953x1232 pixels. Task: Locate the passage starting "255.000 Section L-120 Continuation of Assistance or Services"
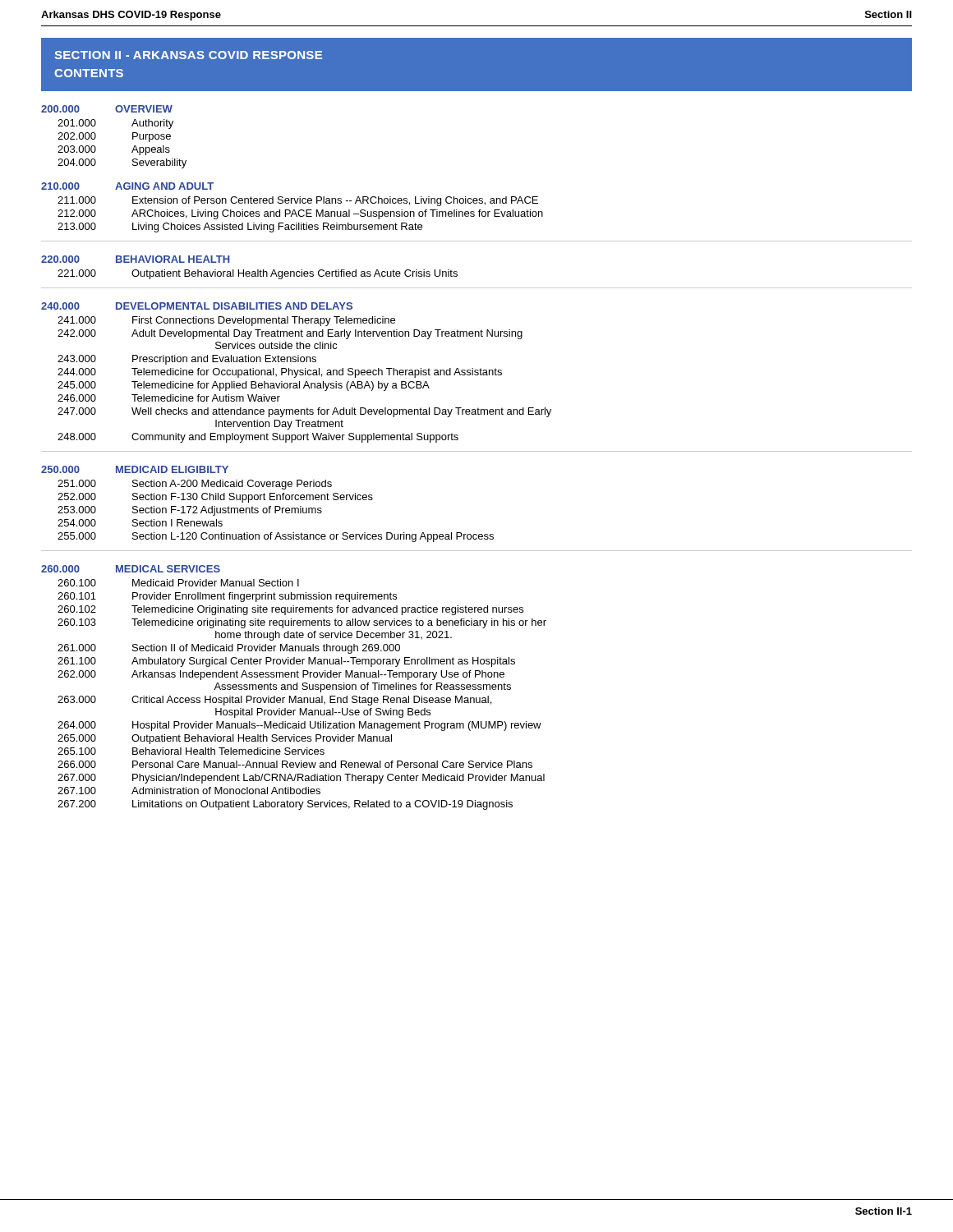268,536
